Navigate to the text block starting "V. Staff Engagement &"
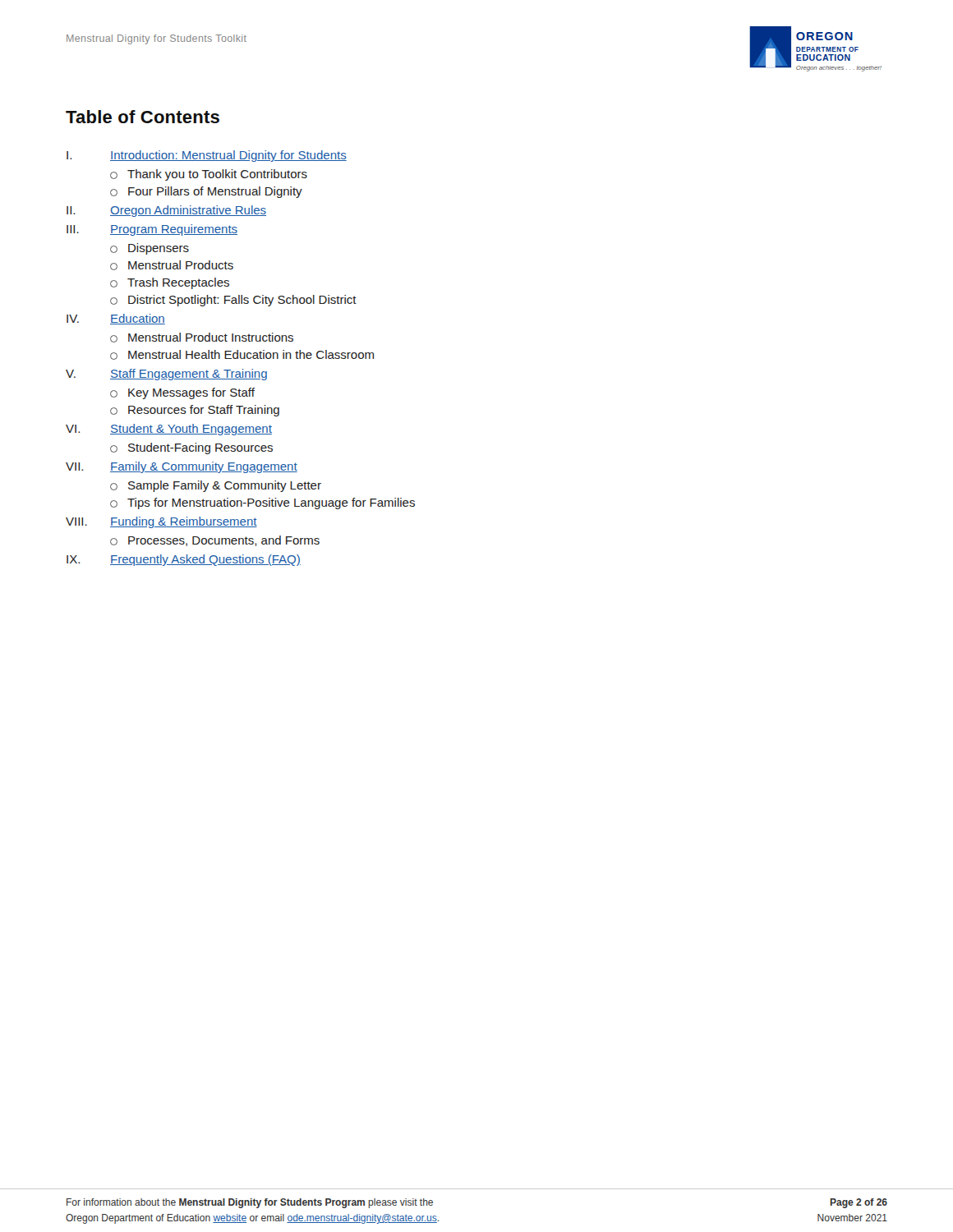The height and width of the screenshot is (1232, 953). coord(167,373)
